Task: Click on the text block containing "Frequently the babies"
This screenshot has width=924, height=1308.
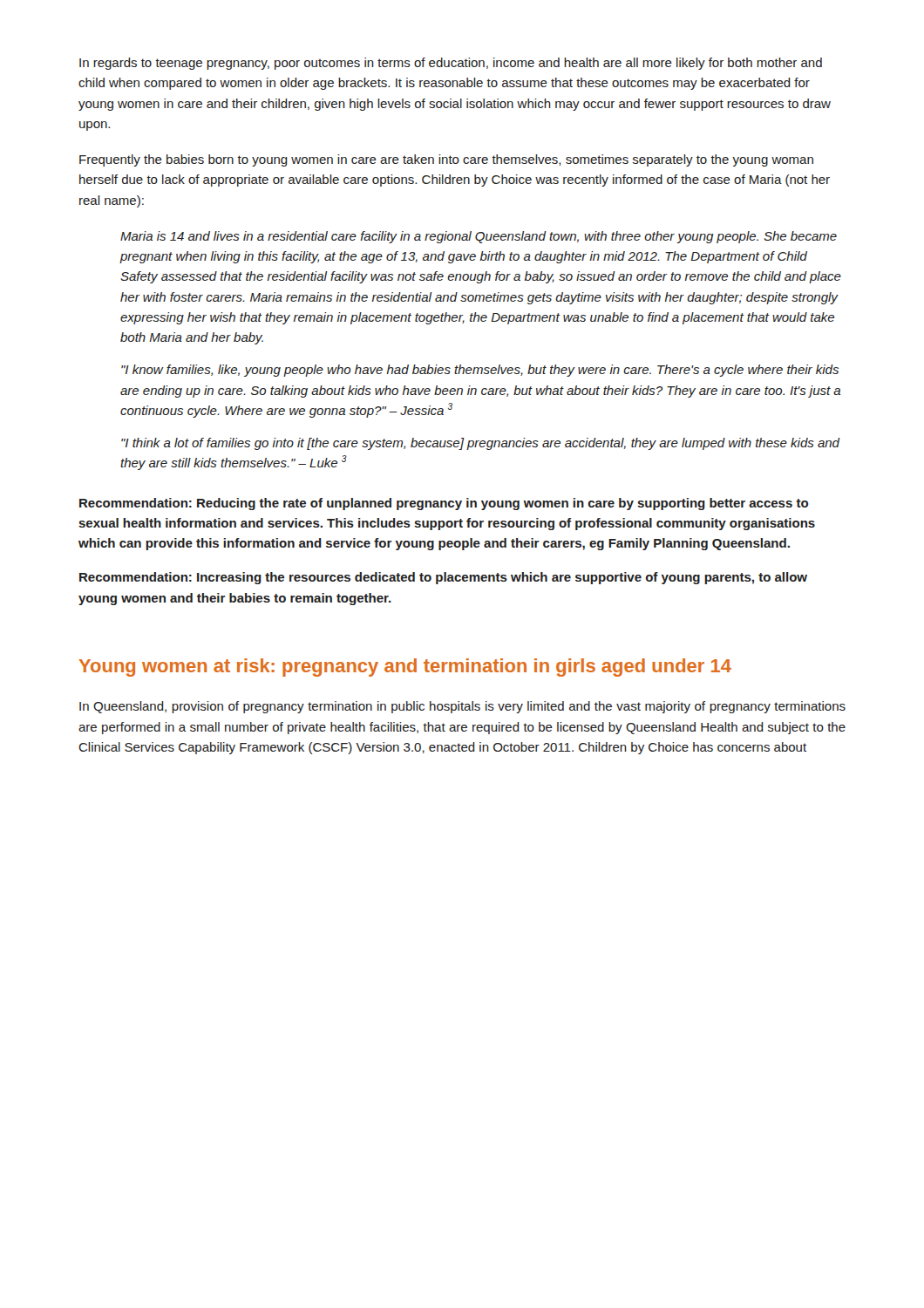Action: pos(454,179)
